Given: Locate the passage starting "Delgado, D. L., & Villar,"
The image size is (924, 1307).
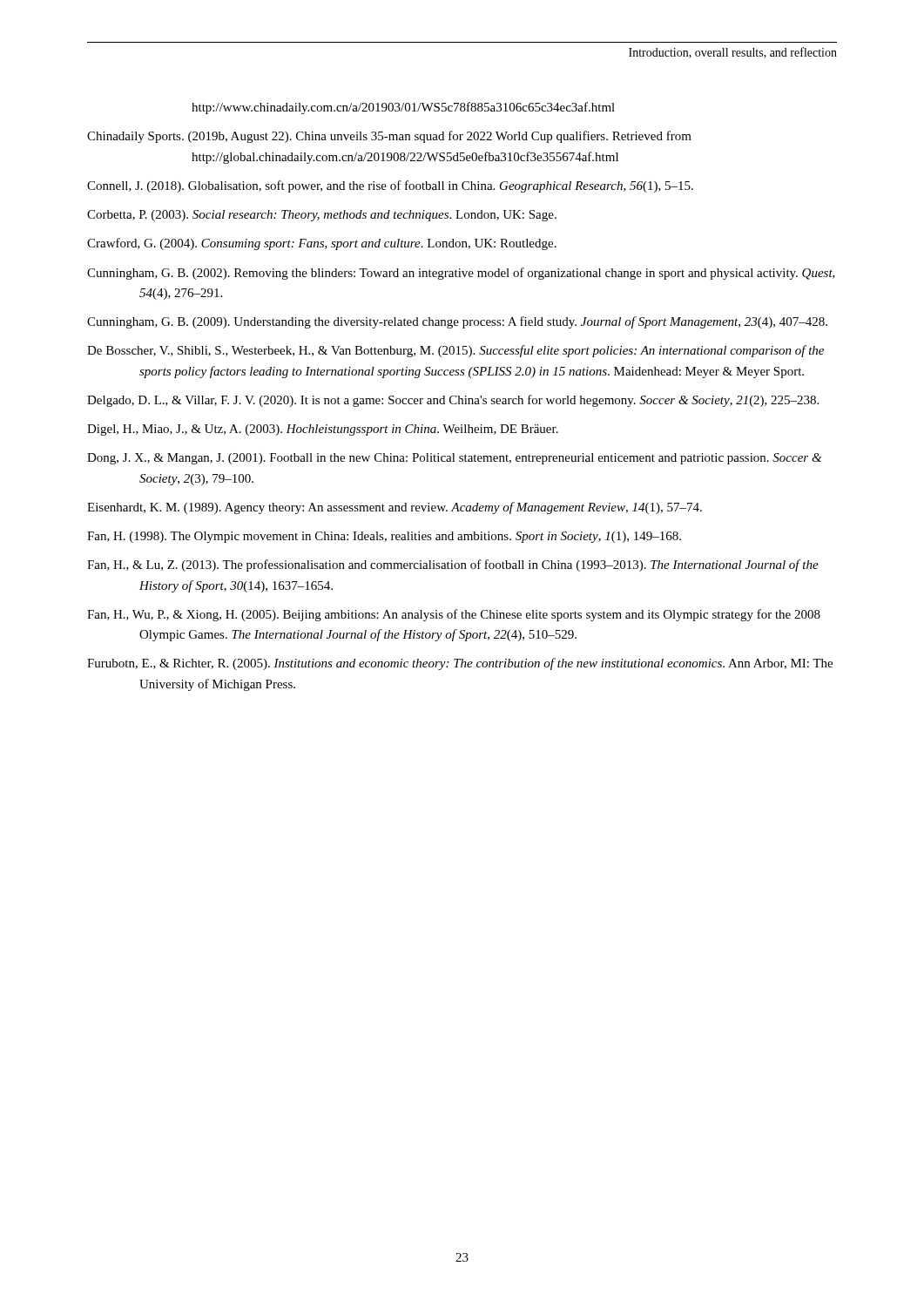Looking at the screenshot, I should pyautogui.click(x=453, y=400).
